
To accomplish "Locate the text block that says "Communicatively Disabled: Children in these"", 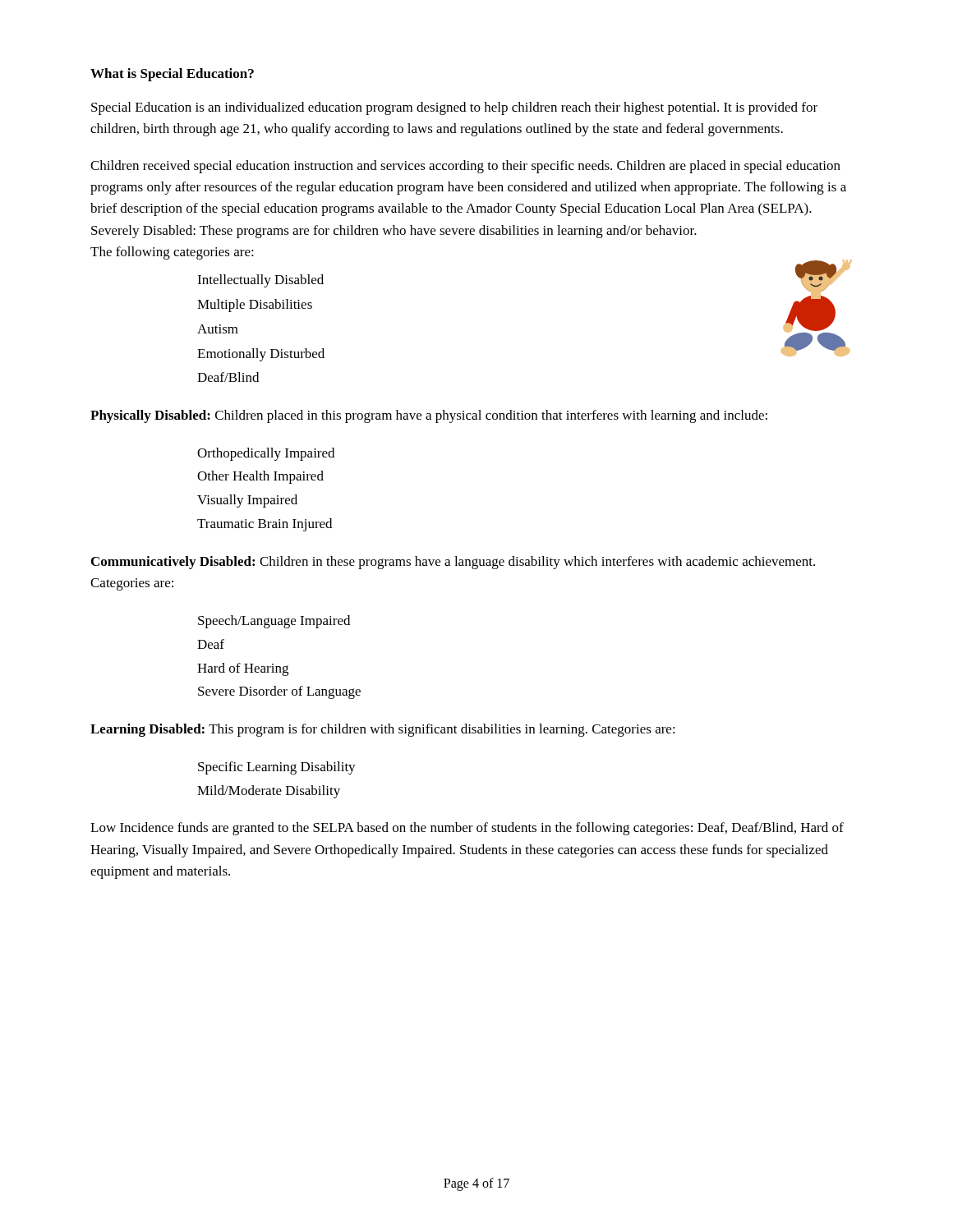I will click(x=453, y=572).
